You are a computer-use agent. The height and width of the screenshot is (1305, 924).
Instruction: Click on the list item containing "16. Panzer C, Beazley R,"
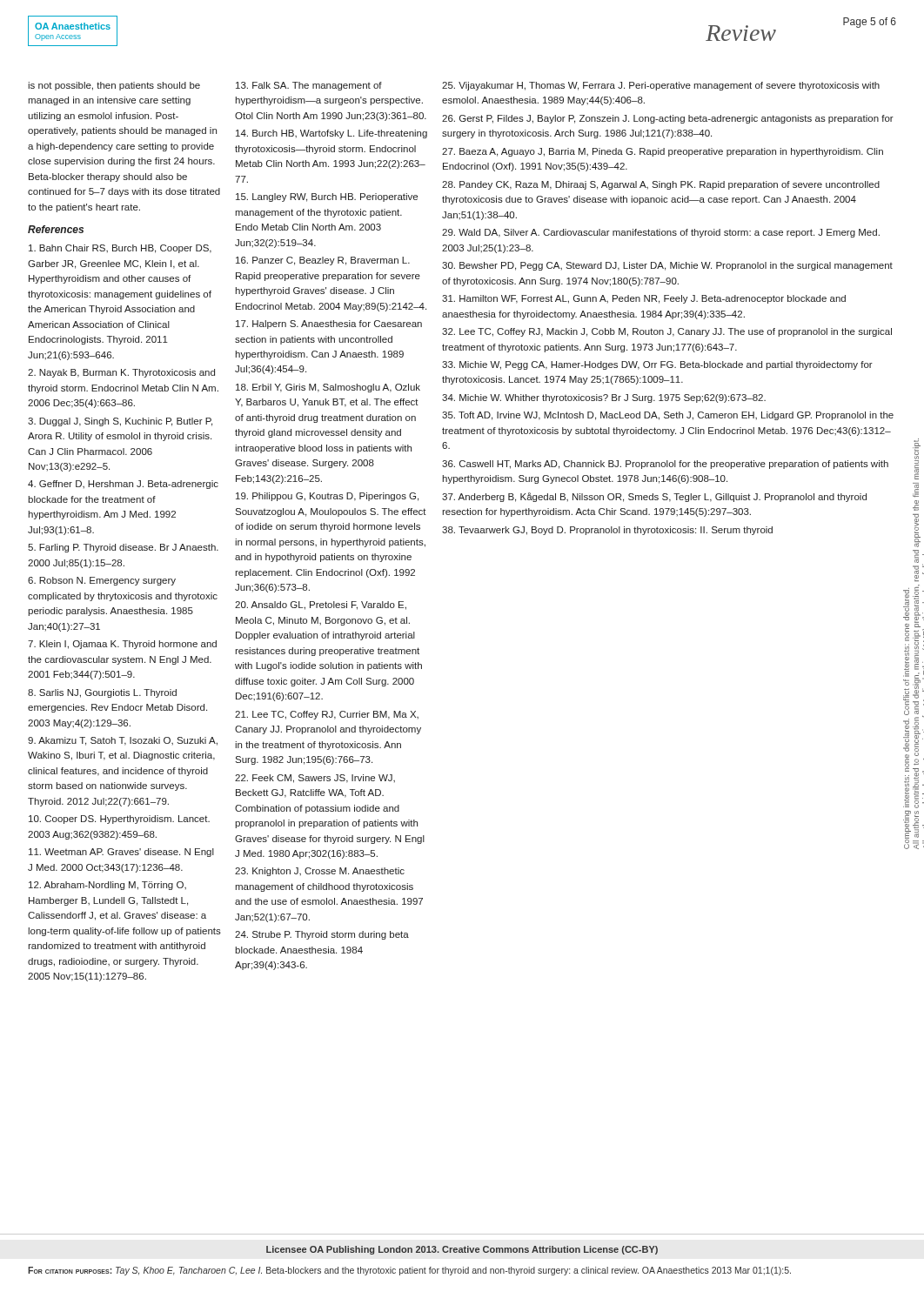pos(331,283)
